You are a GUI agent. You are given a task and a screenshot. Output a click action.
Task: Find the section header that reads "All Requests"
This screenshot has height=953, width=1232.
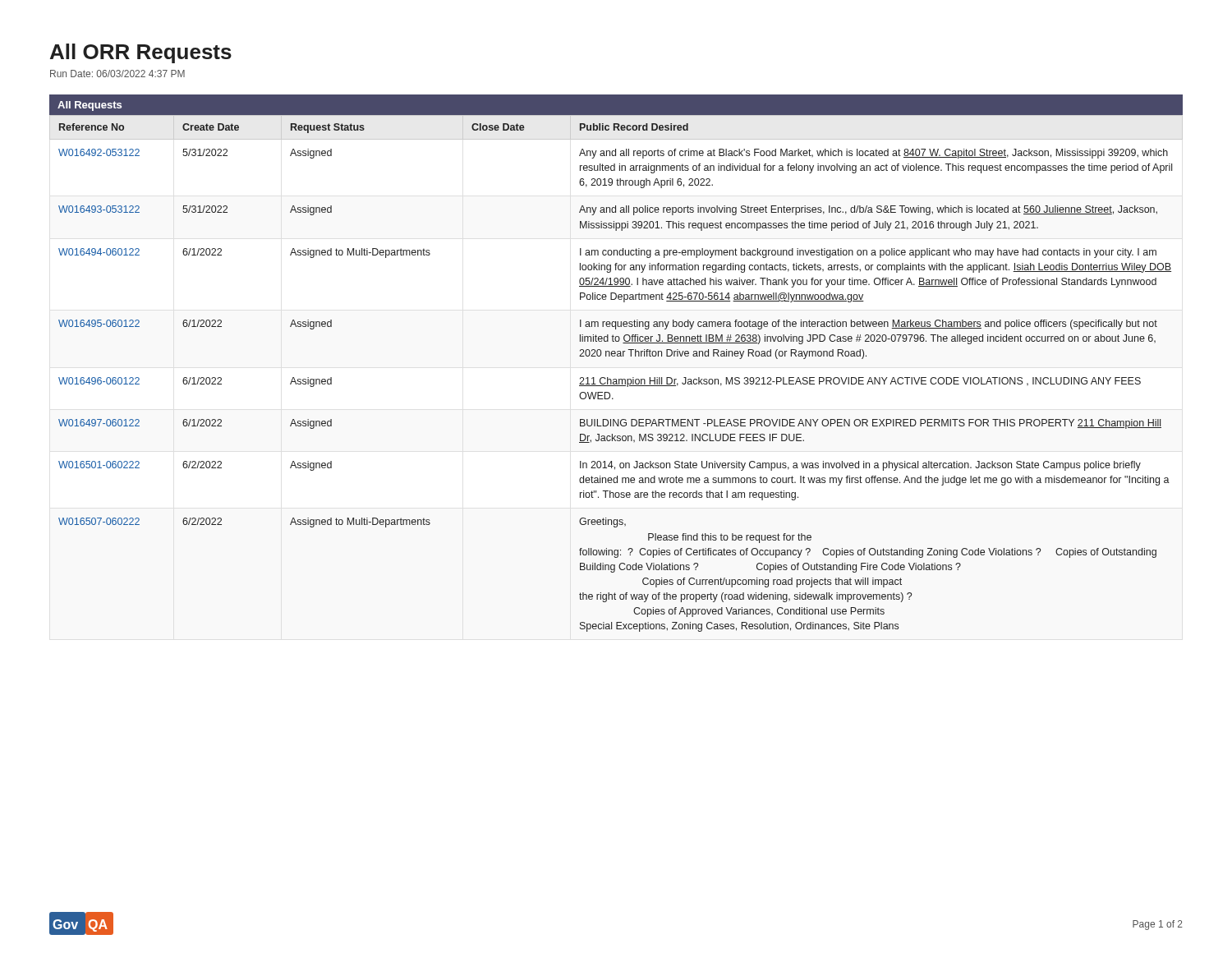pos(90,105)
